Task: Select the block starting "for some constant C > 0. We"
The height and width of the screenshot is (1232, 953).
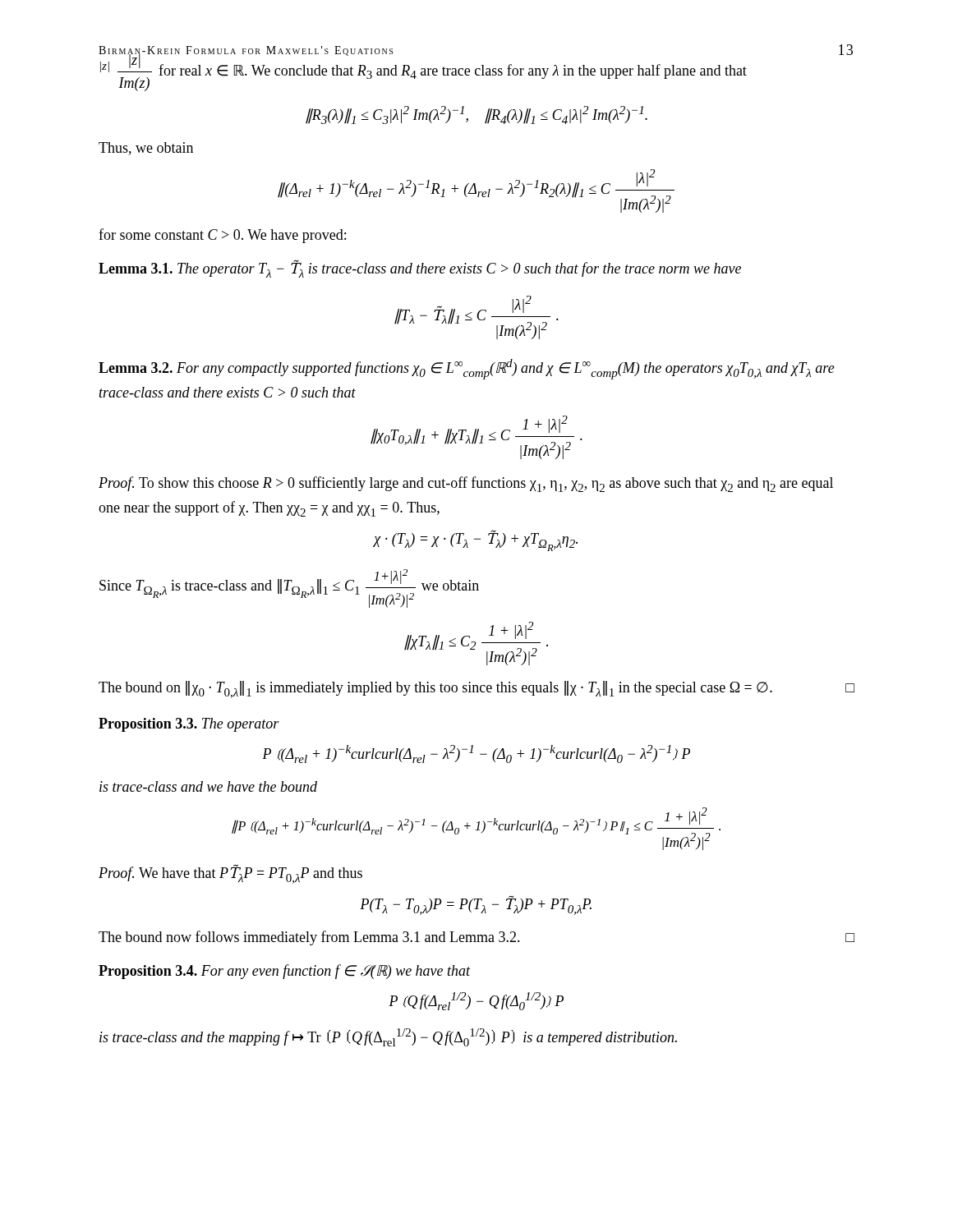Action: click(223, 235)
